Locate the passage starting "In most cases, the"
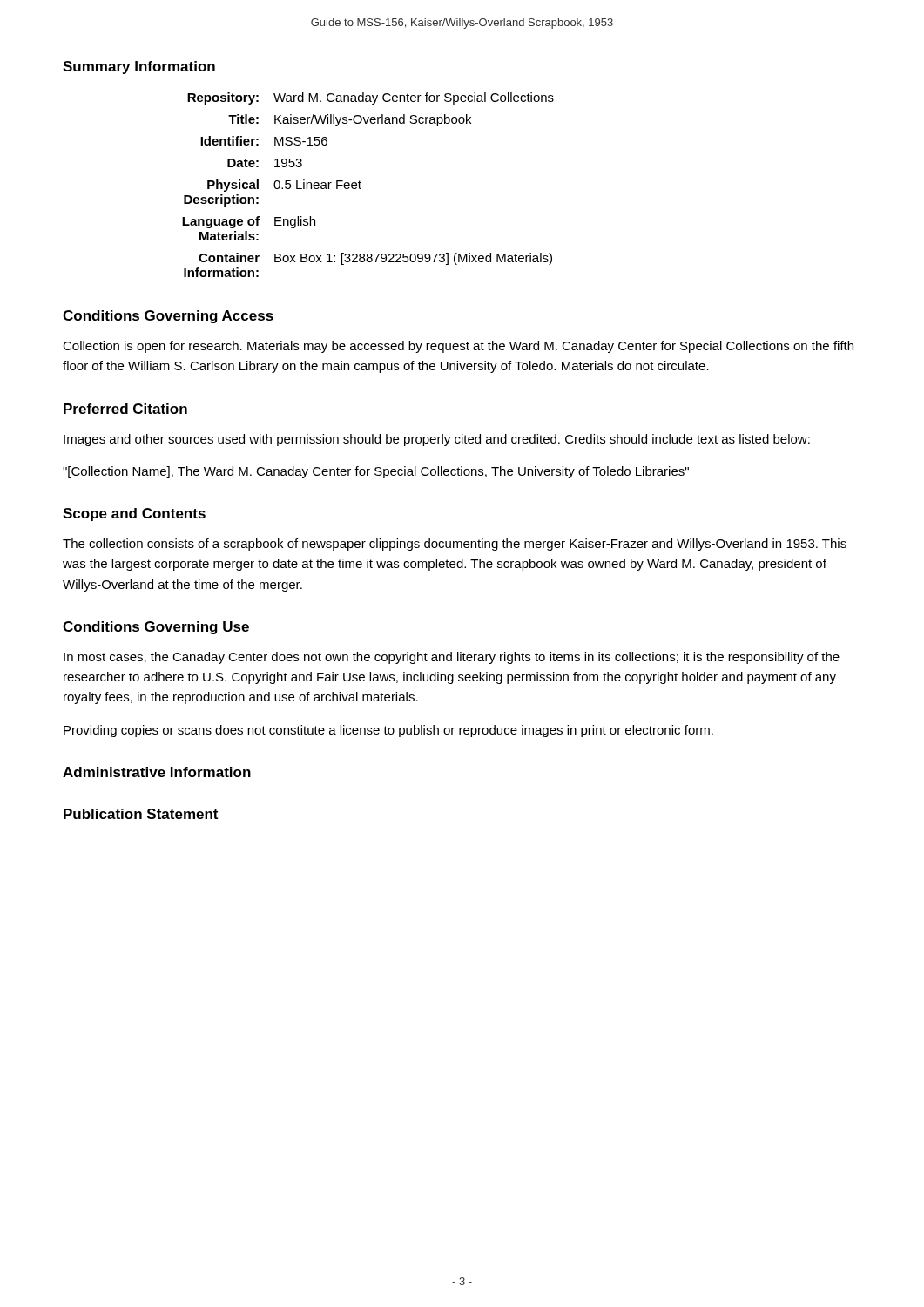The width and height of the screenshot is (924, 1307). point(451,677)
